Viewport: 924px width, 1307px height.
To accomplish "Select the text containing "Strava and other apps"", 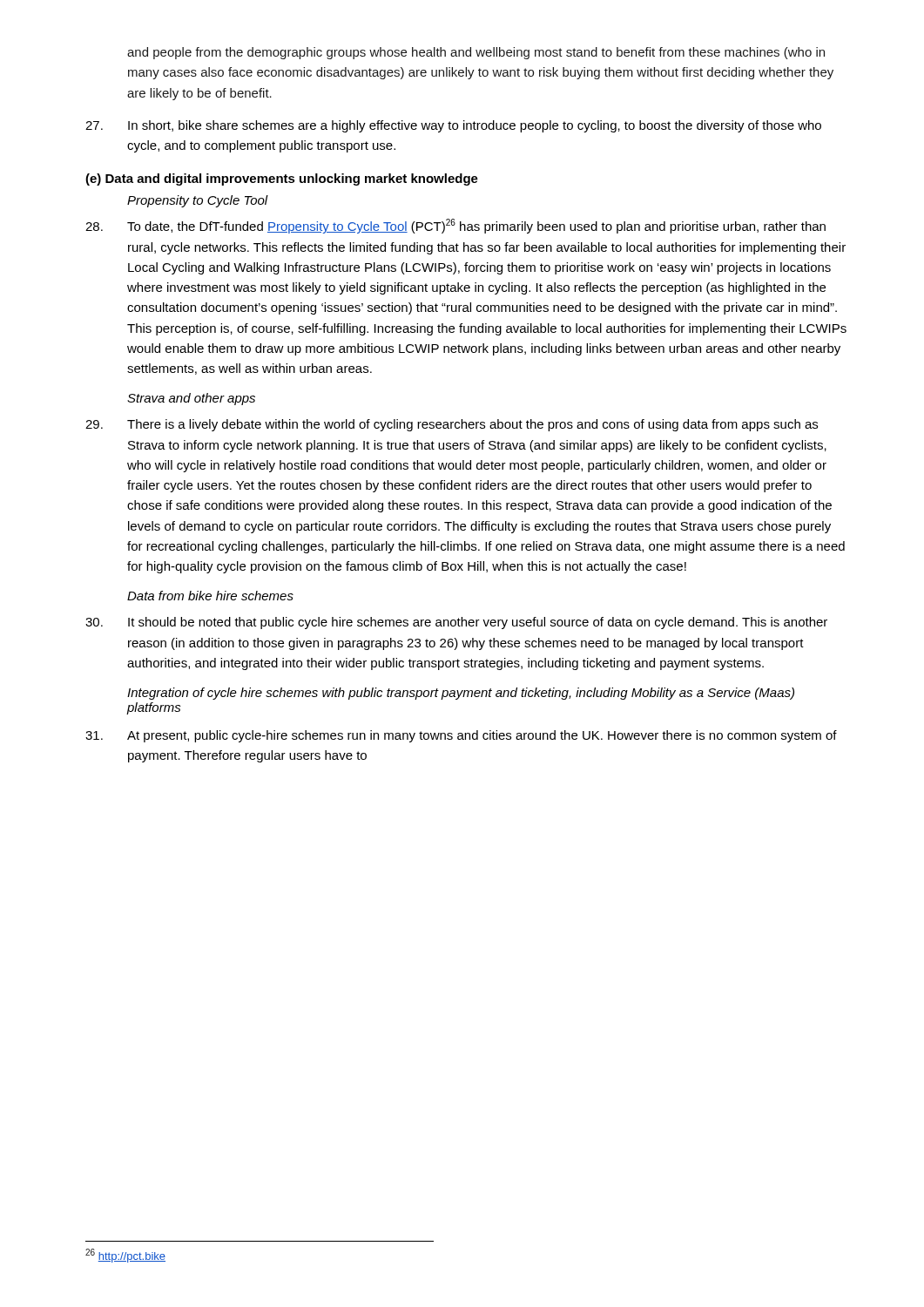I will point(191,398).
